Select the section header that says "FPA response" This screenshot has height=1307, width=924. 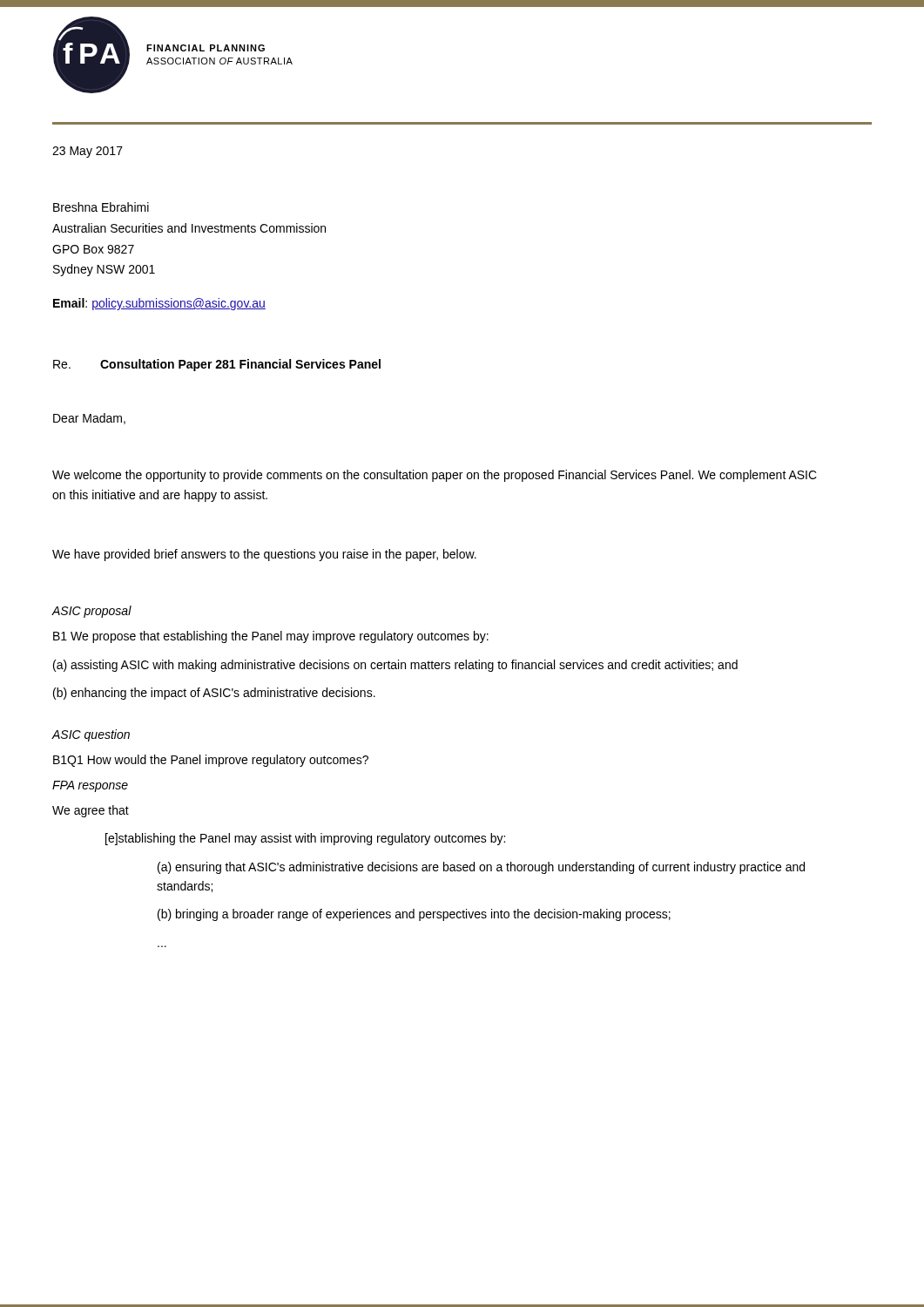tap(90, 785)
